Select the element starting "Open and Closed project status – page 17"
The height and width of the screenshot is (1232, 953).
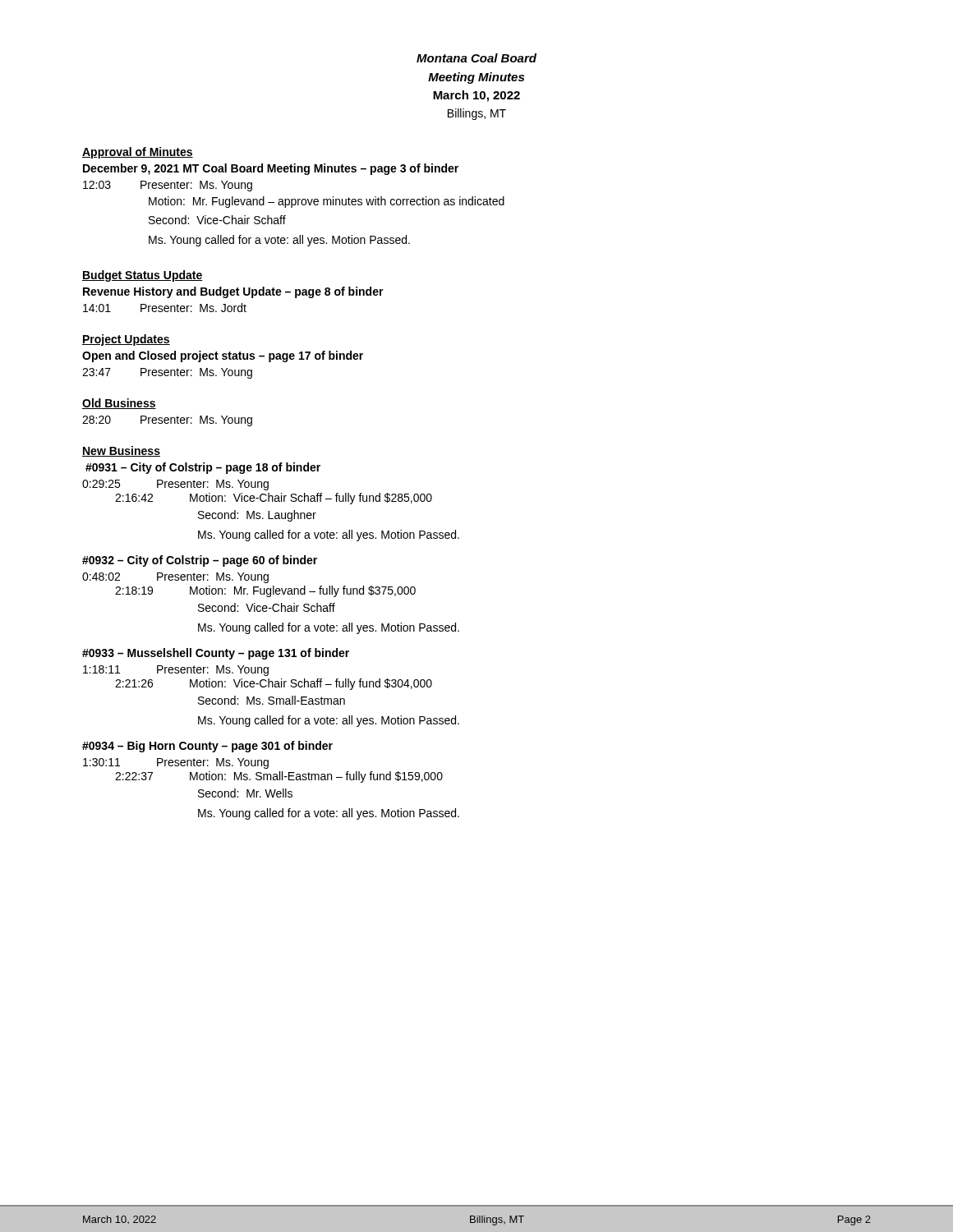click(223, 356)
